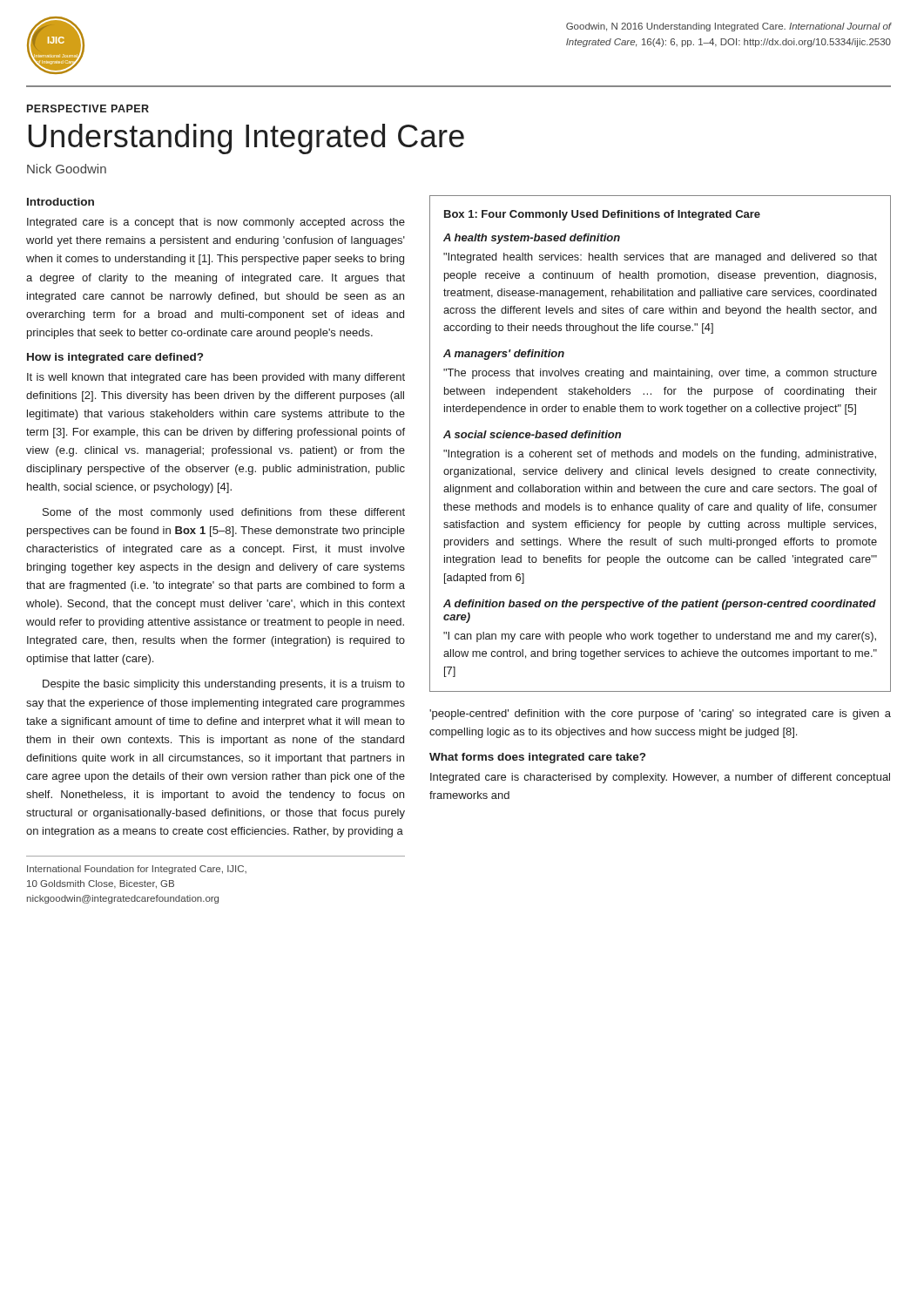The width and height of the screenshot is (924, 1307).
Task: Find "PERSPECTIVE PAPER" on this page
Action: coord(88,108)
